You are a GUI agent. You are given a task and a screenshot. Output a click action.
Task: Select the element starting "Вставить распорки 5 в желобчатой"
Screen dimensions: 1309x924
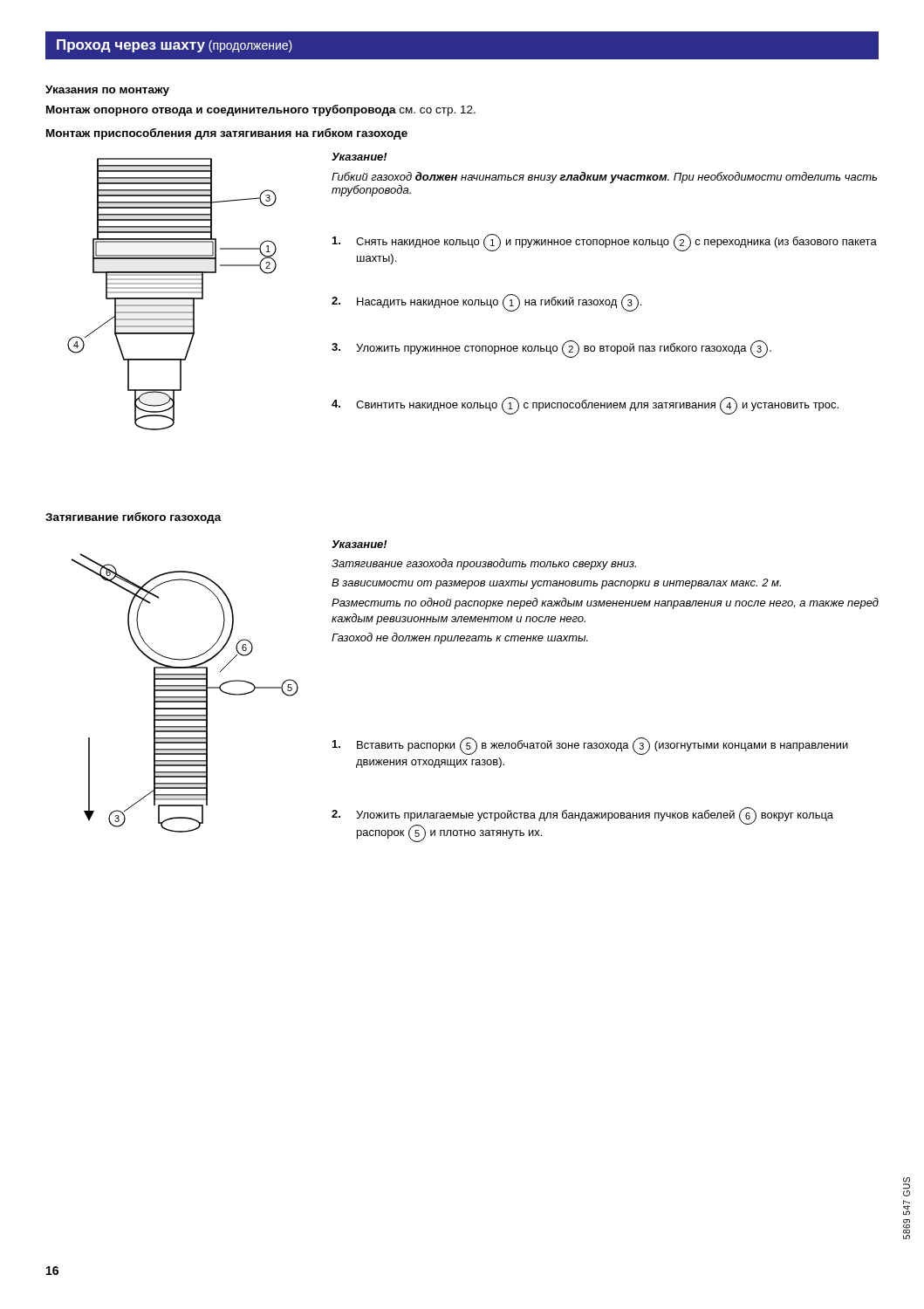[605, 753]
